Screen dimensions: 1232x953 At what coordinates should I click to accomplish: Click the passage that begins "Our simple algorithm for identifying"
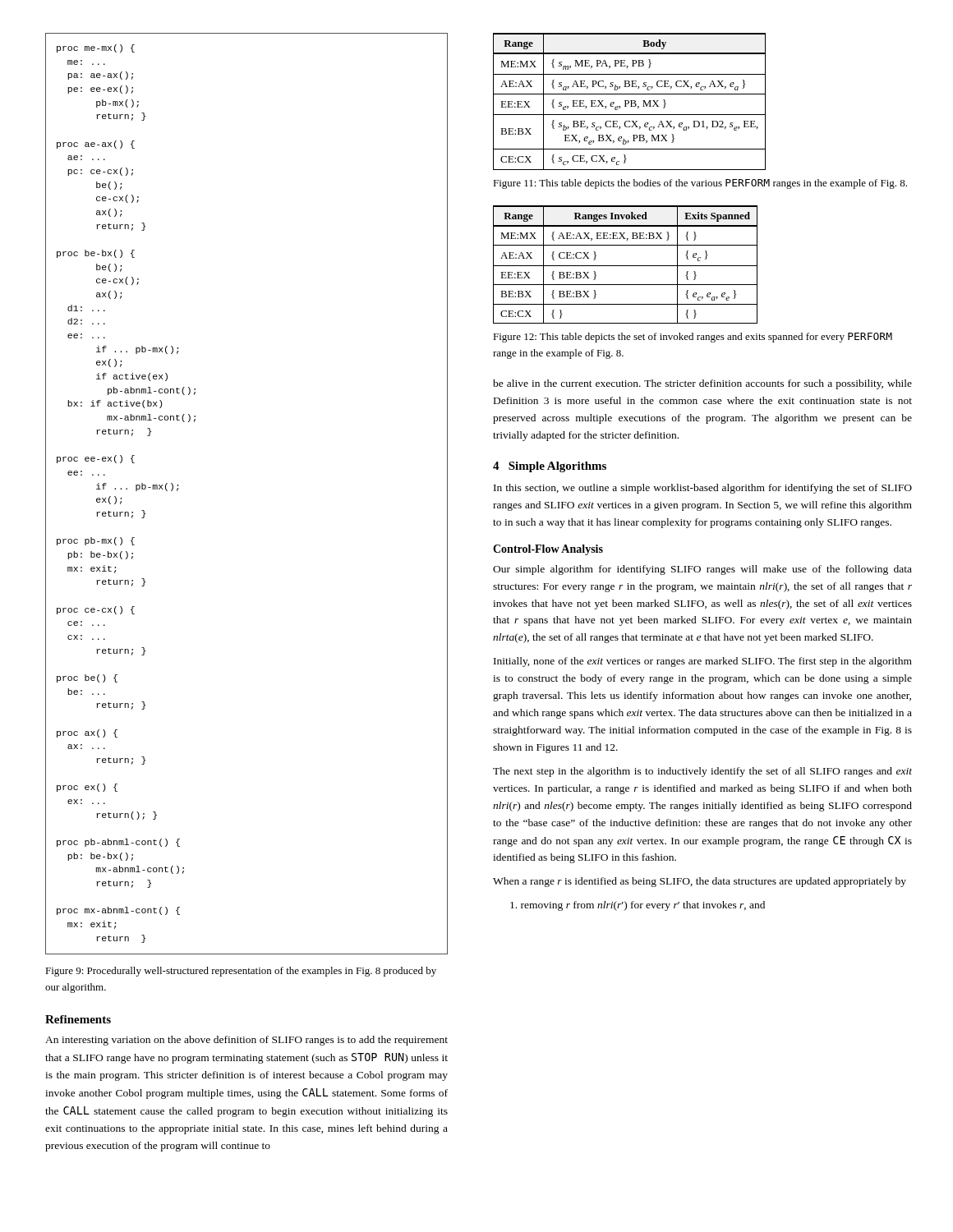coord(702,603)
